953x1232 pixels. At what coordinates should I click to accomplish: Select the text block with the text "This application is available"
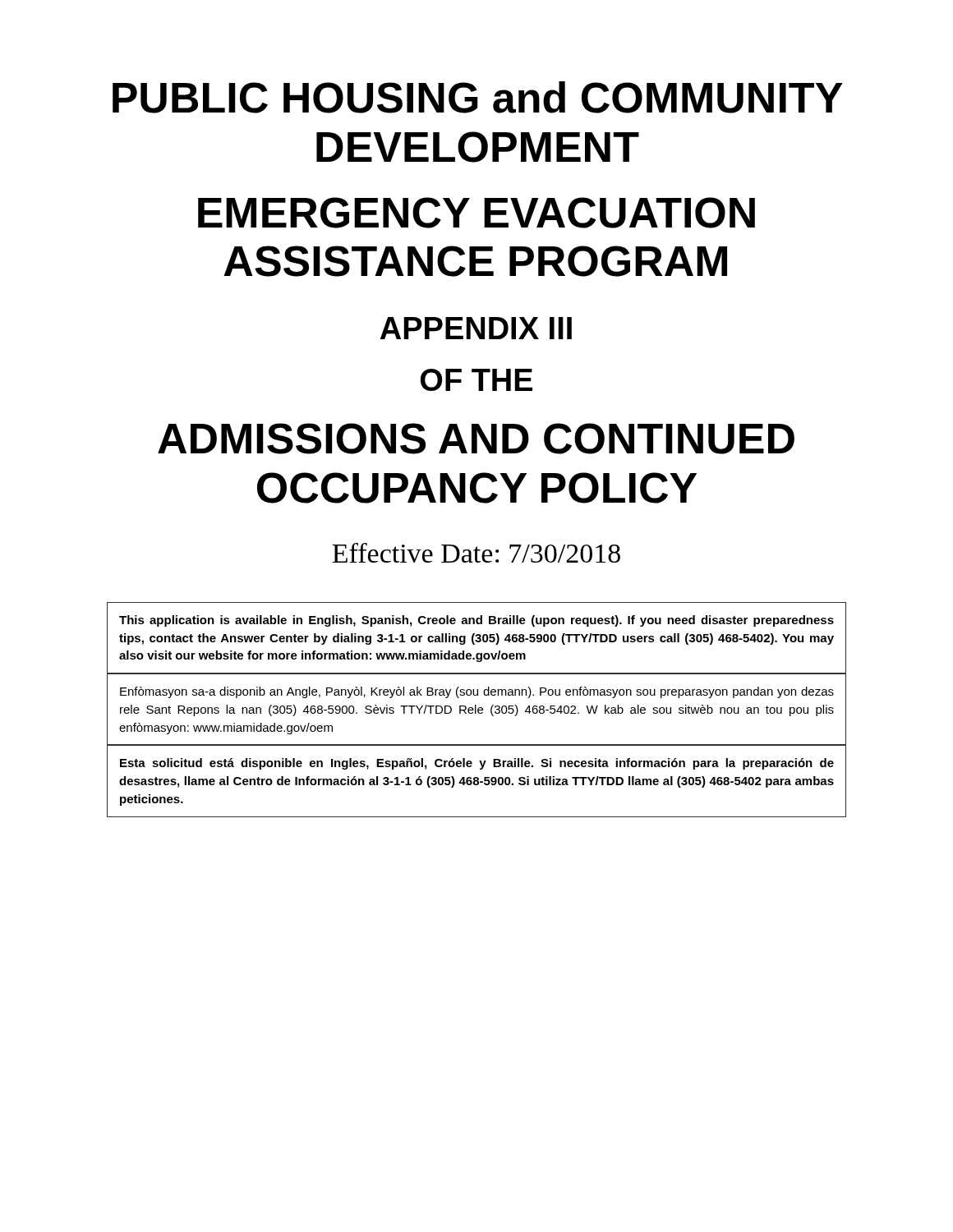coord(476,637)
